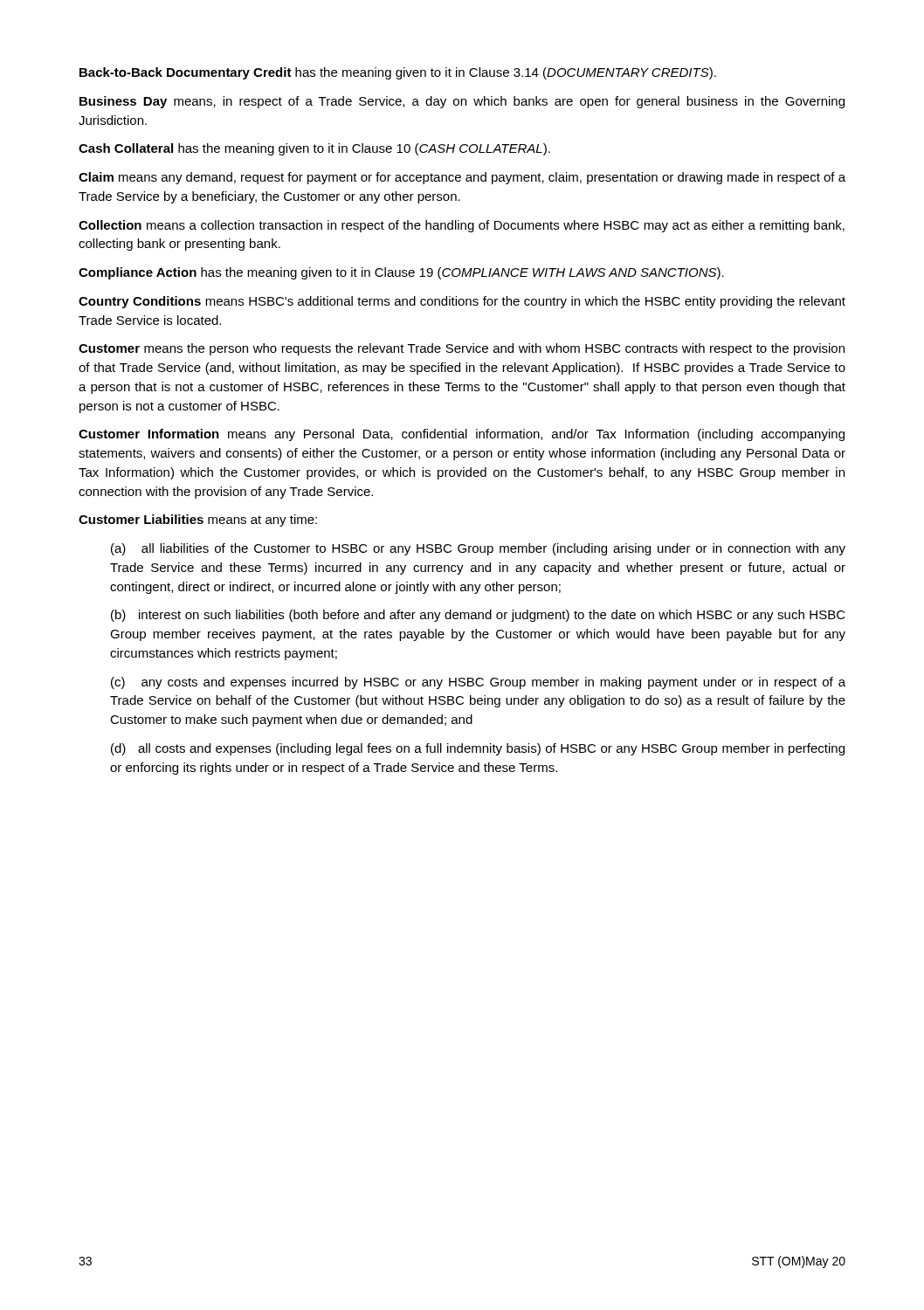Where is the passage that starts "Back-to-Back Documentary Credit has the meaning given"?
This screenshot has width=924, height=1310.
[x=398, y=72]
